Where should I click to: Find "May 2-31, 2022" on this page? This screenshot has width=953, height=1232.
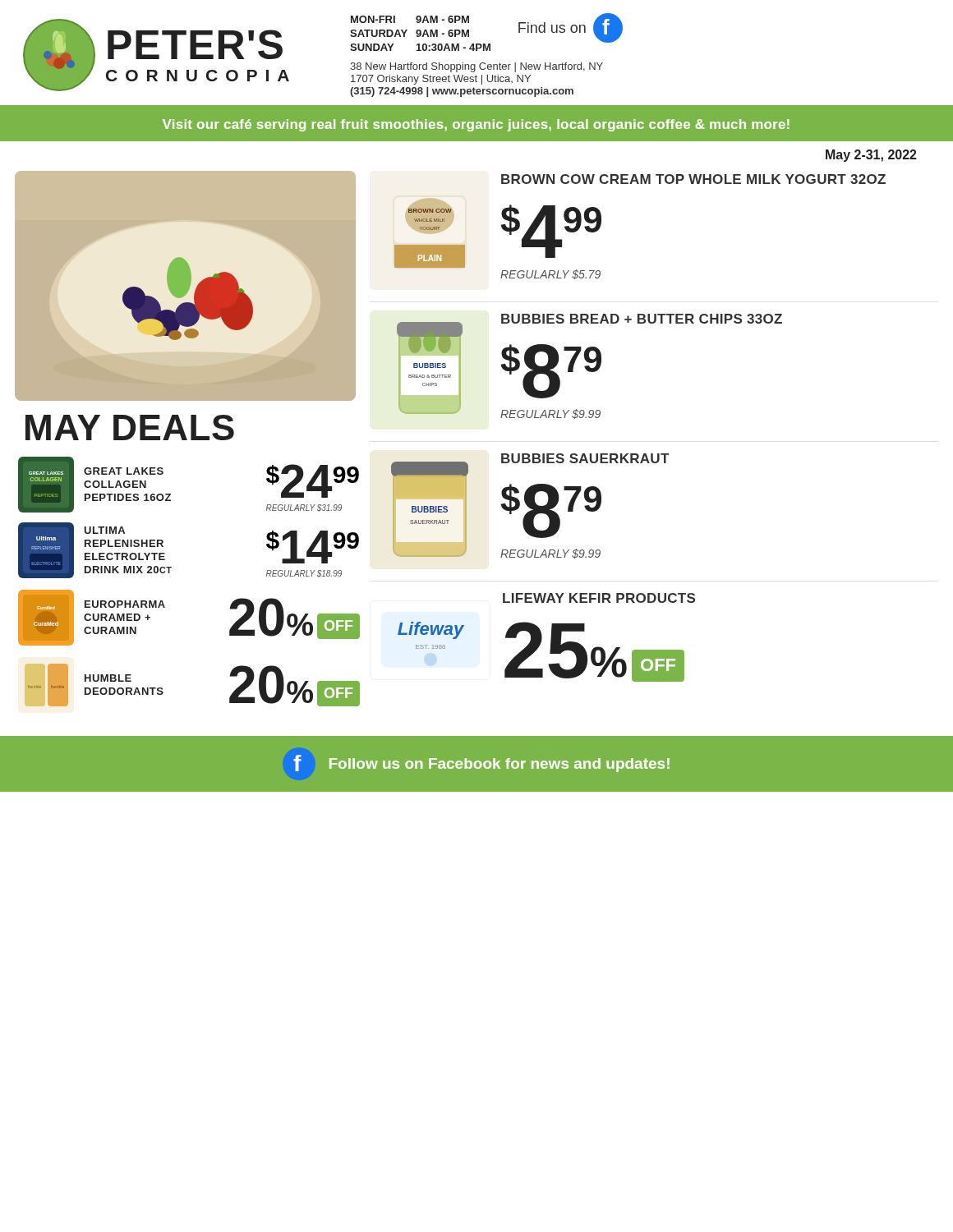click(x=871, y=155)
